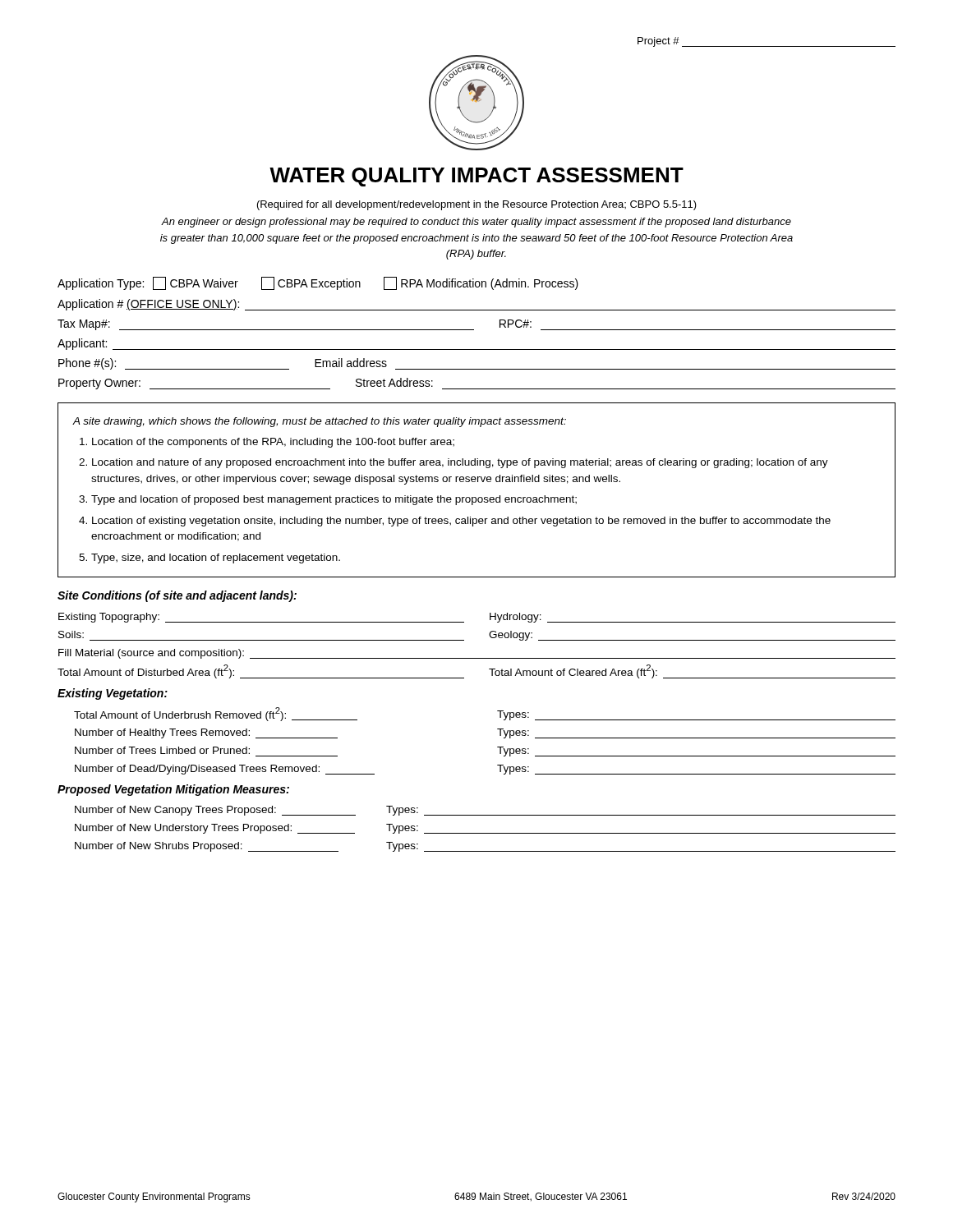Locate the block starting "Number of Trees"
The width and height of the screenshot is (953, 1232).
point(206,750)
